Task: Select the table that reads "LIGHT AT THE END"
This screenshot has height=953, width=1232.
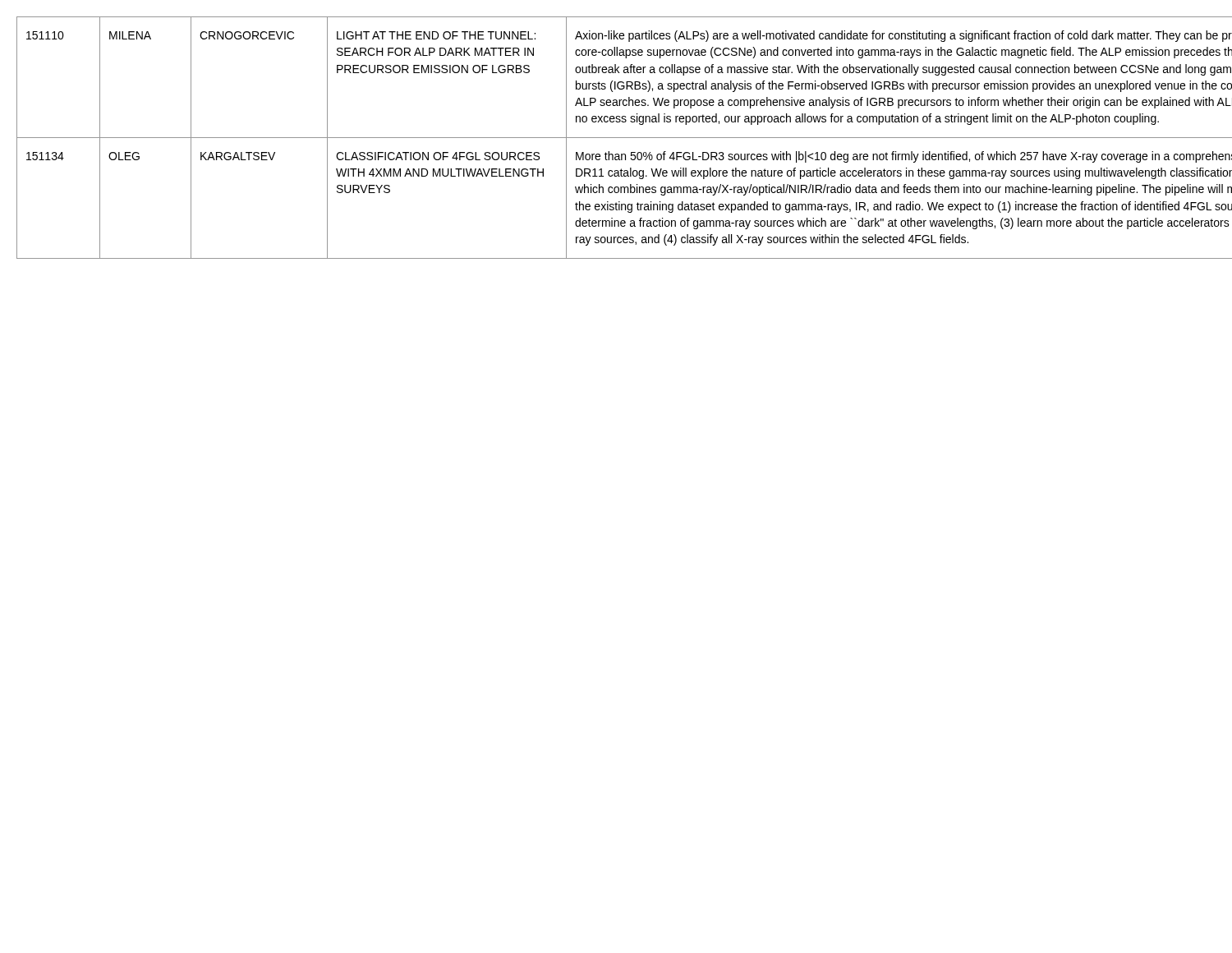Action: tap(616, 137)
